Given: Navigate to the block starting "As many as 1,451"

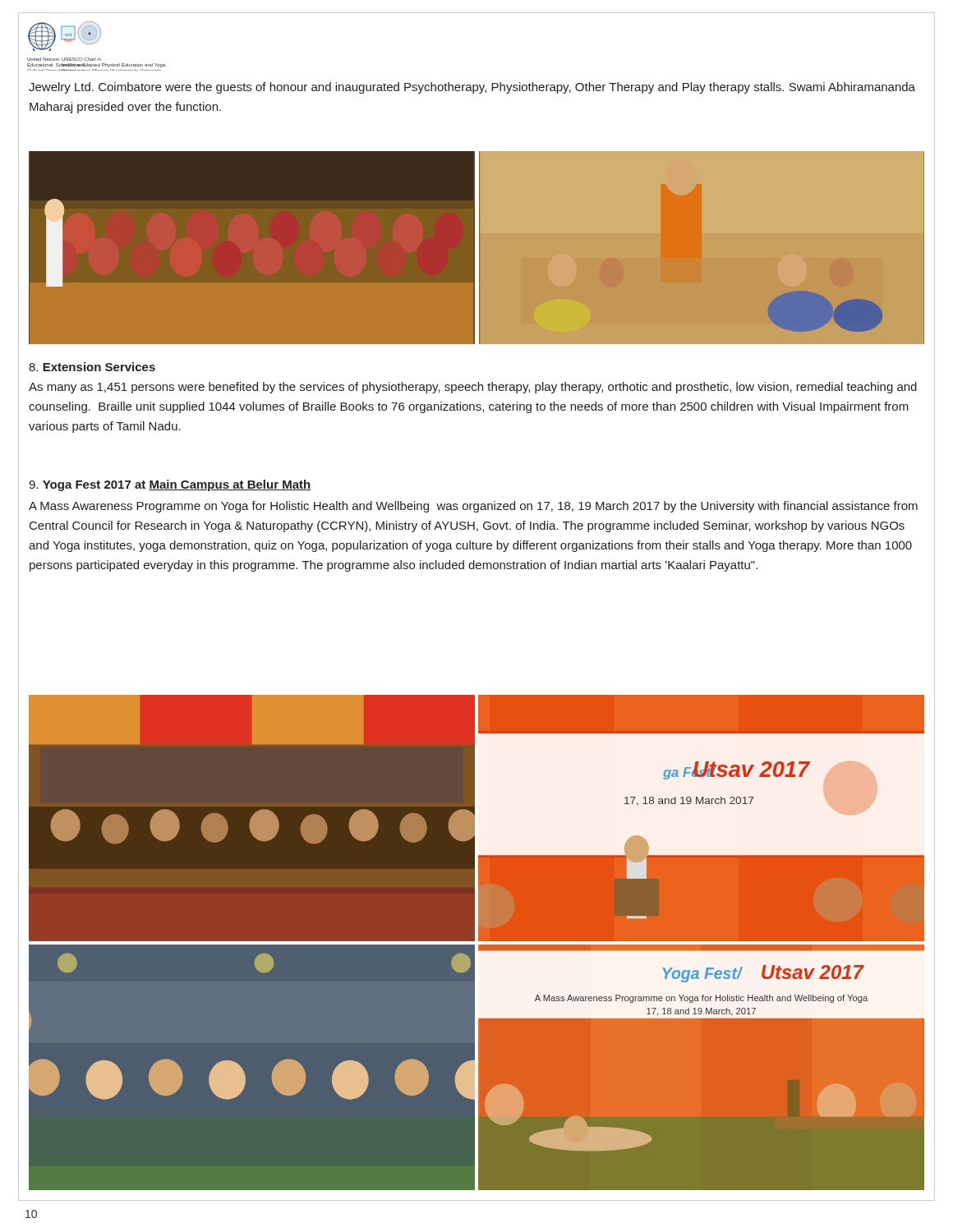Looking at the screenshot, I should click(473, 406).
